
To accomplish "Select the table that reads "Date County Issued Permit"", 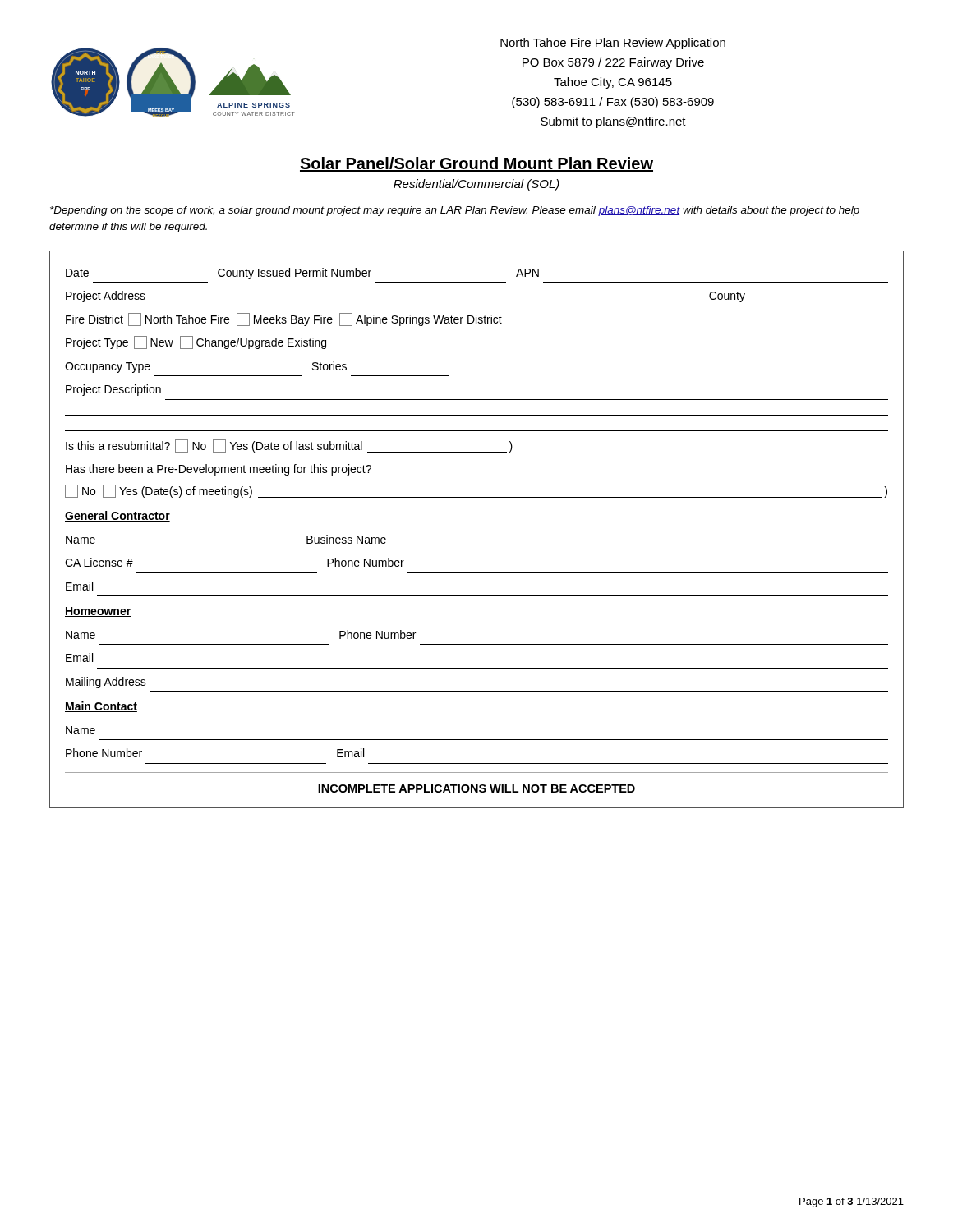I will (x=476, y=529).
